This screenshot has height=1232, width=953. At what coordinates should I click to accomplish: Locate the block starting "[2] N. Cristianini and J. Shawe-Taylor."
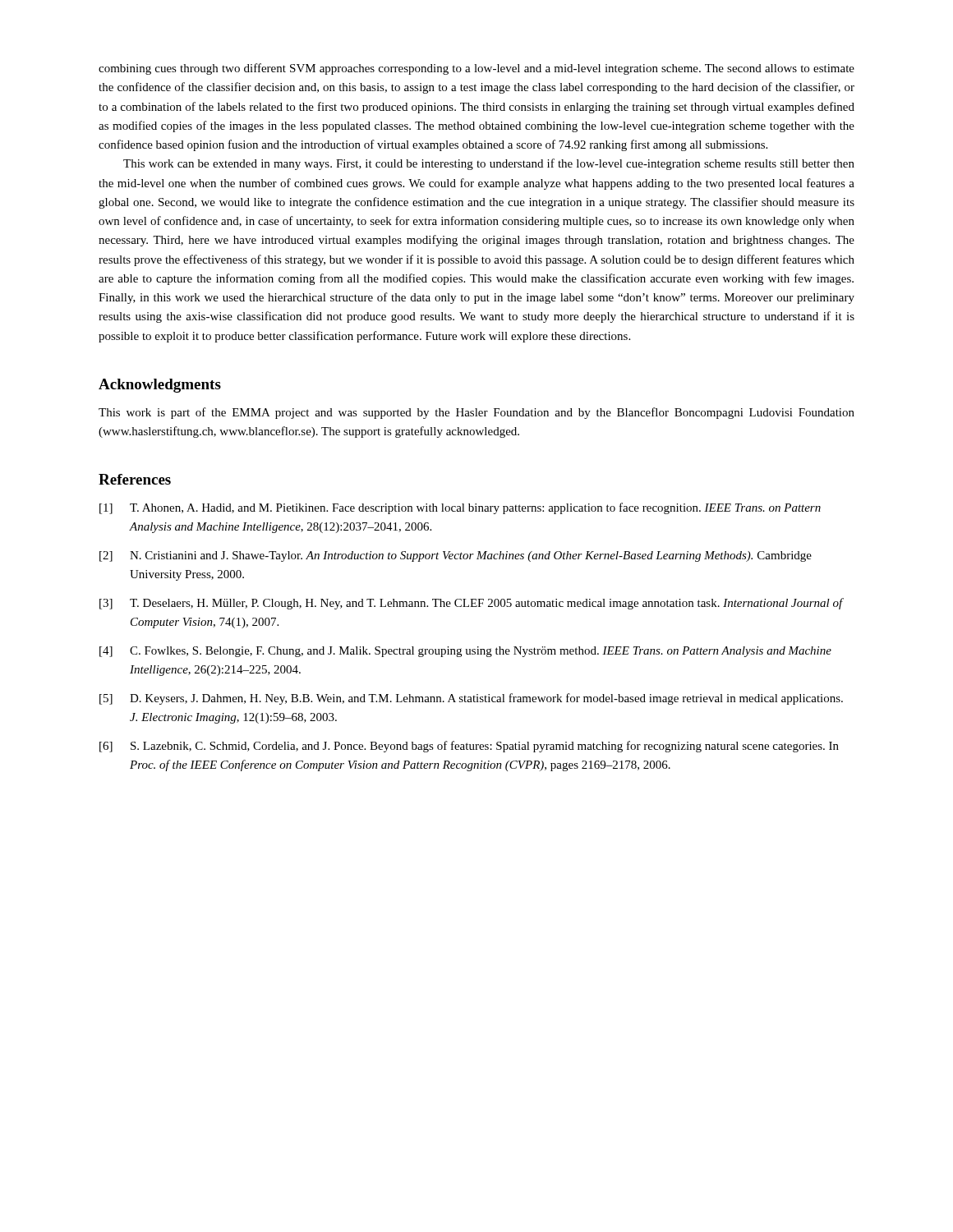[x=476, y=565]
